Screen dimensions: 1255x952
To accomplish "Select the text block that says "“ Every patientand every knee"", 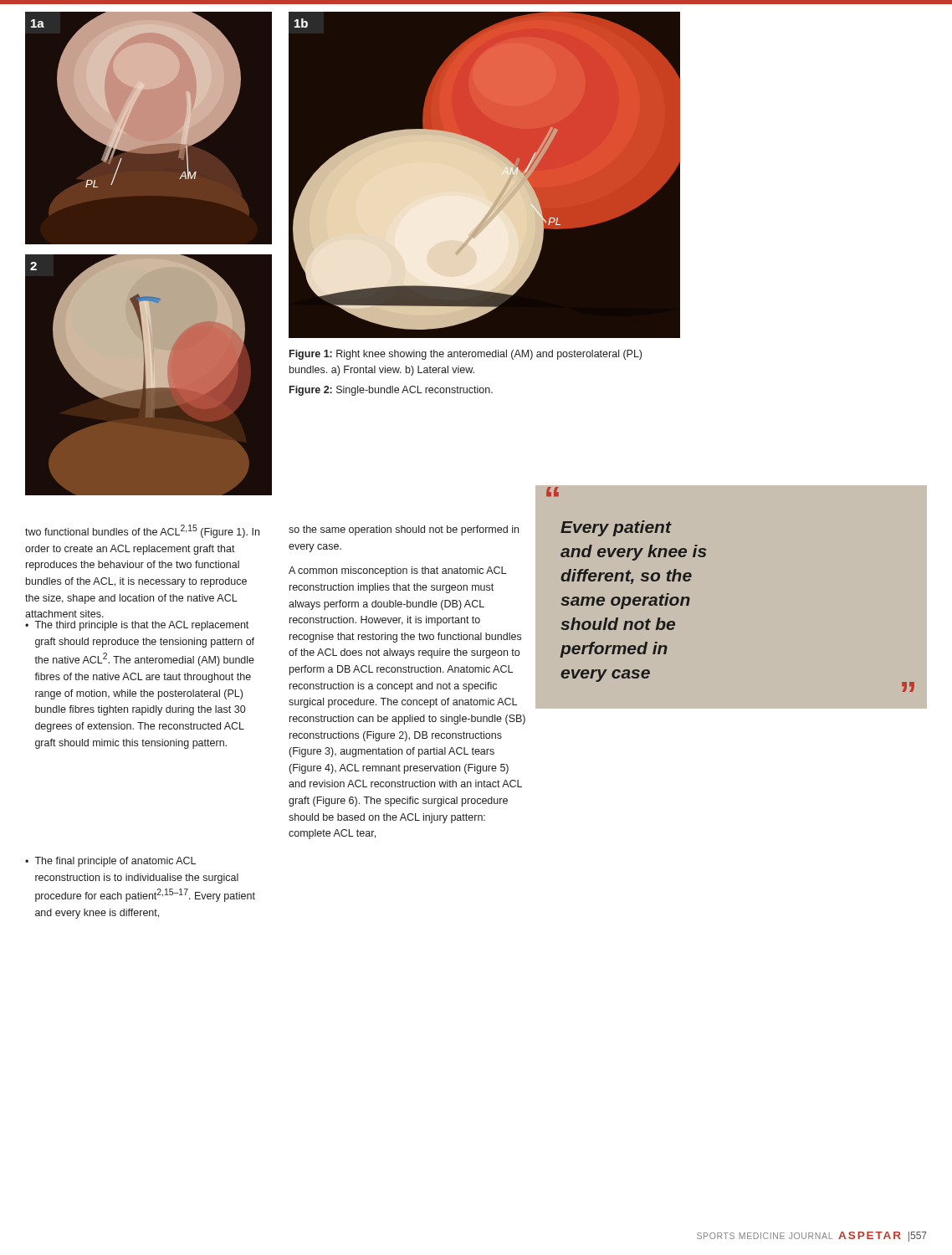I will 553,492.
